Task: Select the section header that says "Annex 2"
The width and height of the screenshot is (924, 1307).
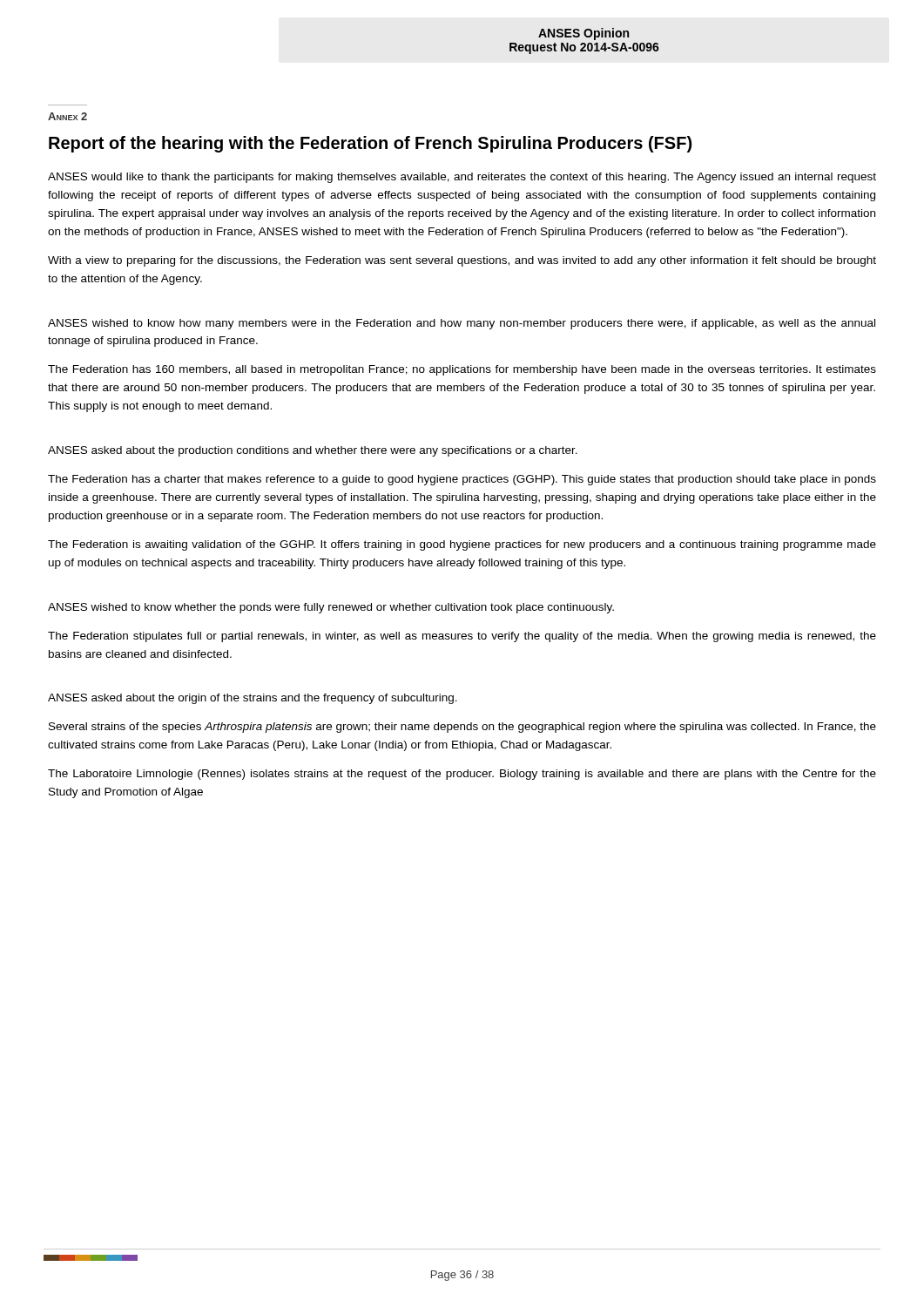Action: 68,116
